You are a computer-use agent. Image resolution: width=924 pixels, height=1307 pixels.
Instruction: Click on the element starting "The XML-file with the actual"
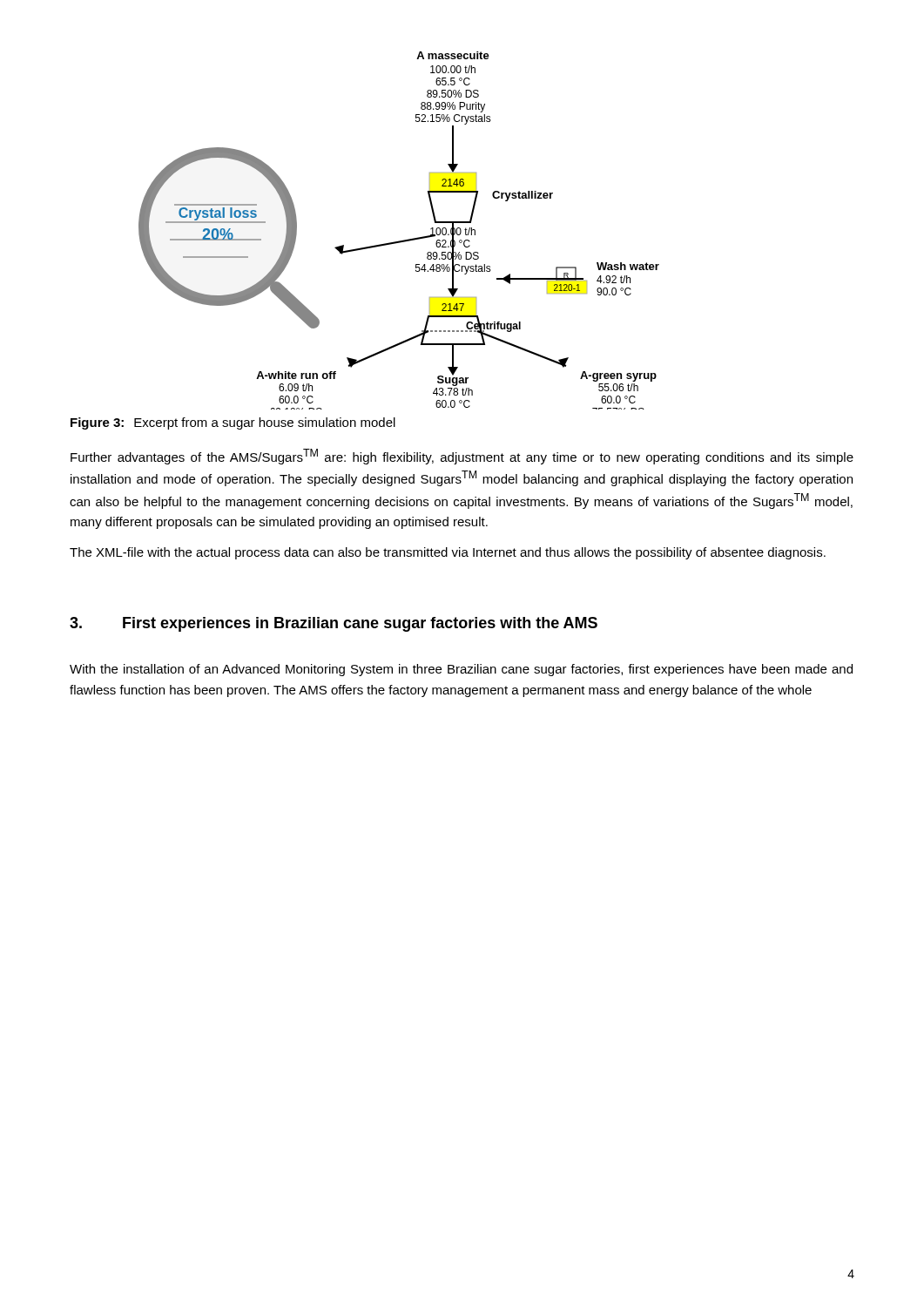coord(448,552)
